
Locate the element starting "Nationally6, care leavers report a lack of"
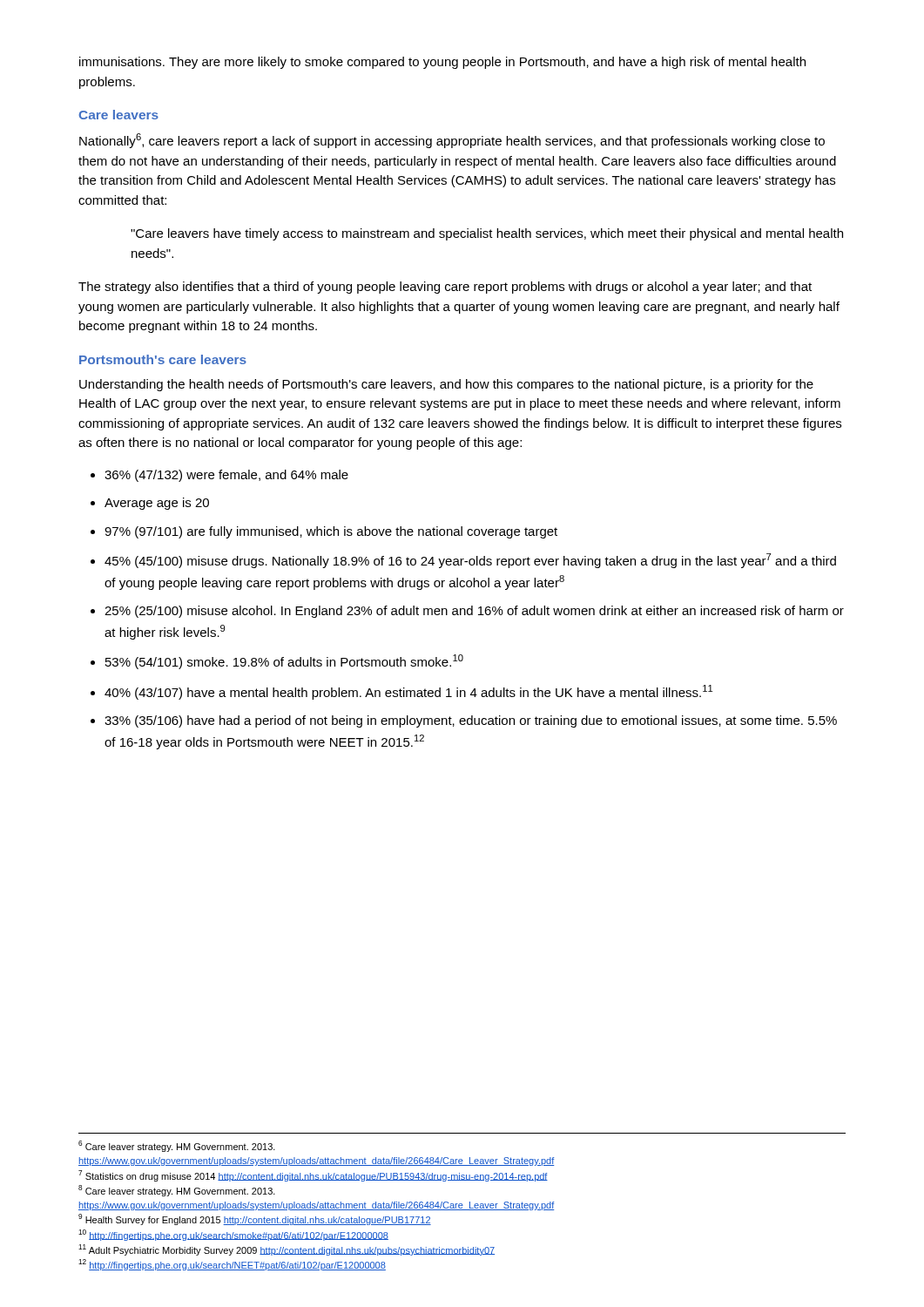click(x=457, y=169)
